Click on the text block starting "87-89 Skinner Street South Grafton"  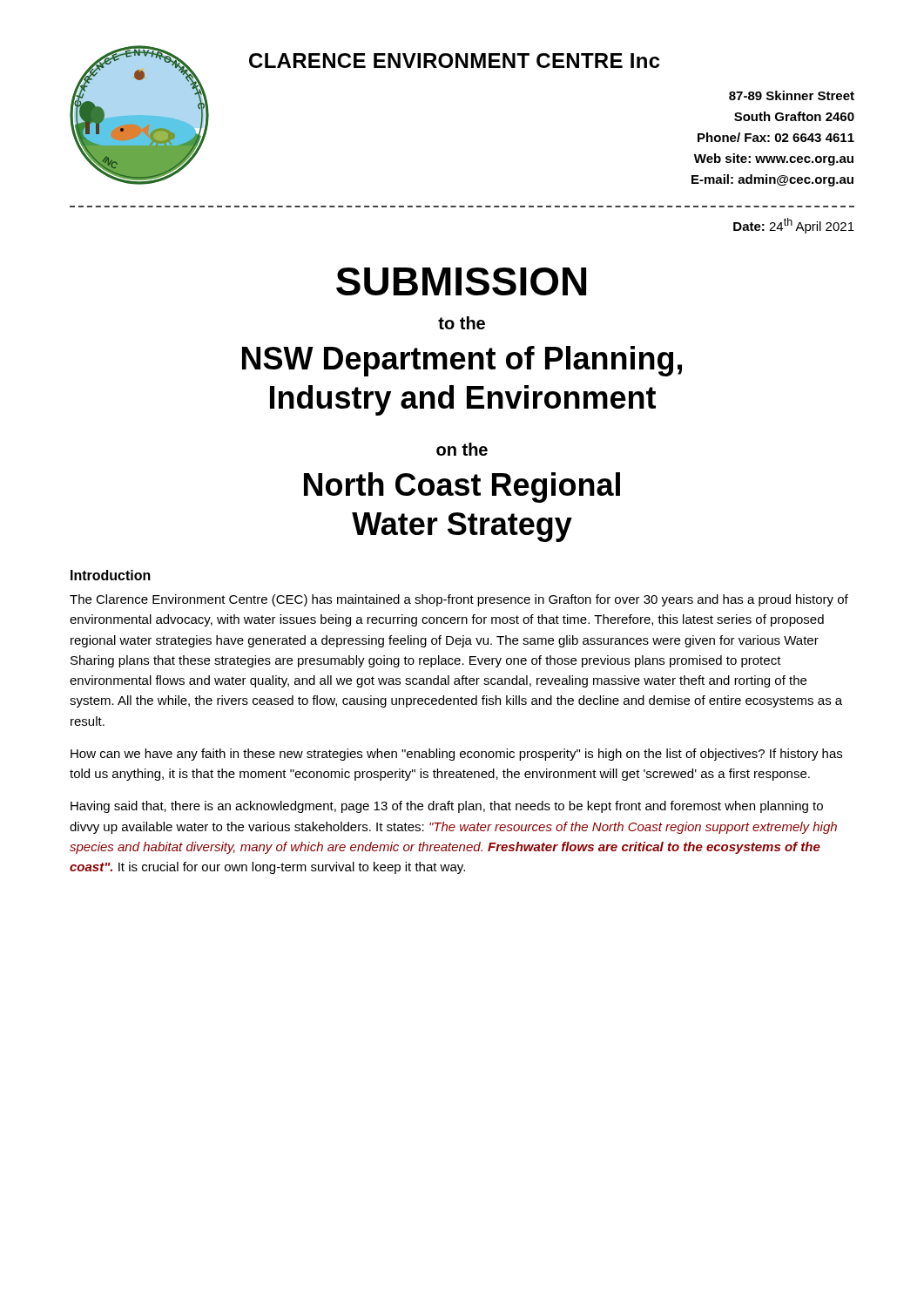pos(772,137)
